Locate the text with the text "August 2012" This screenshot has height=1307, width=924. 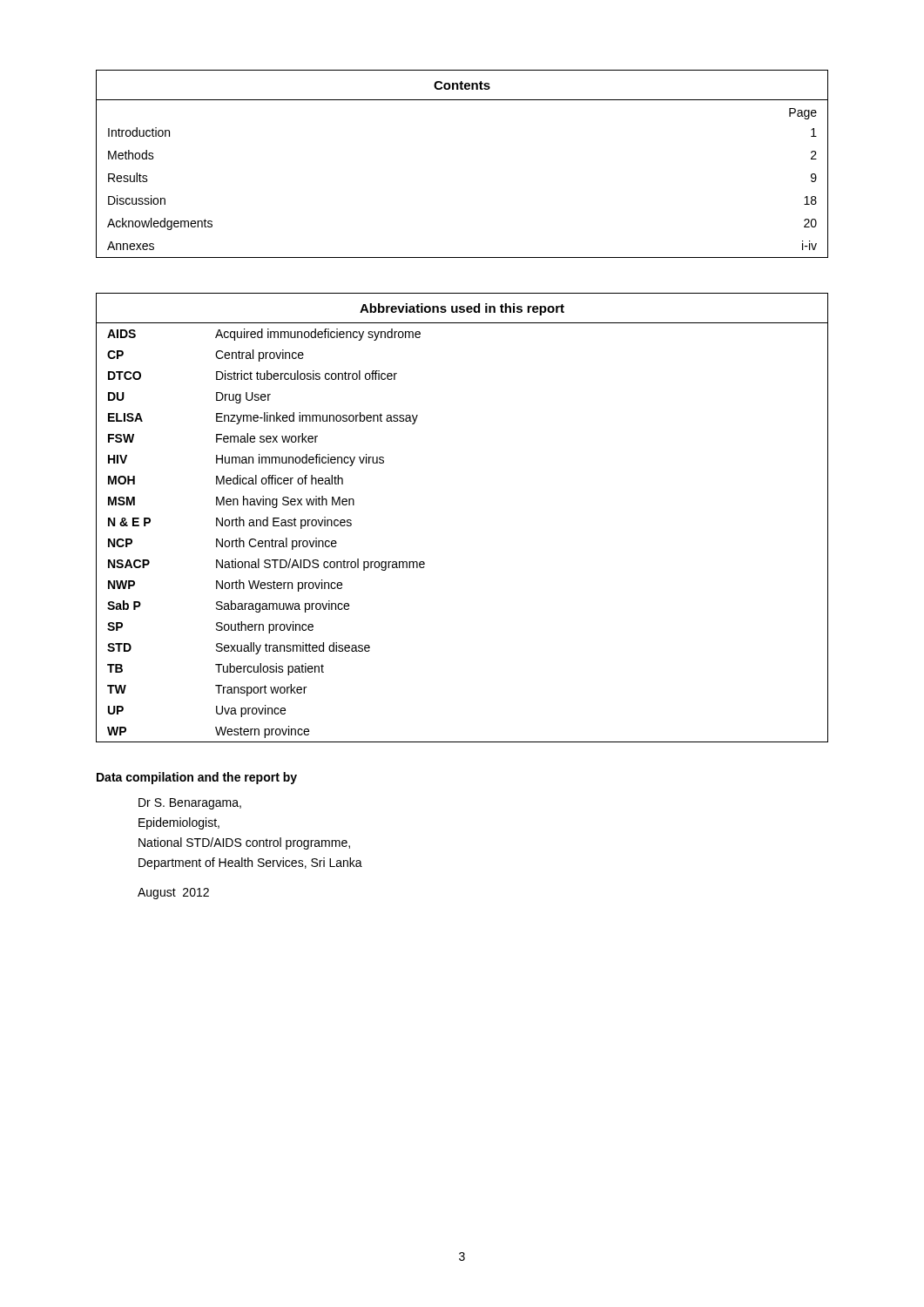point(174,893)
